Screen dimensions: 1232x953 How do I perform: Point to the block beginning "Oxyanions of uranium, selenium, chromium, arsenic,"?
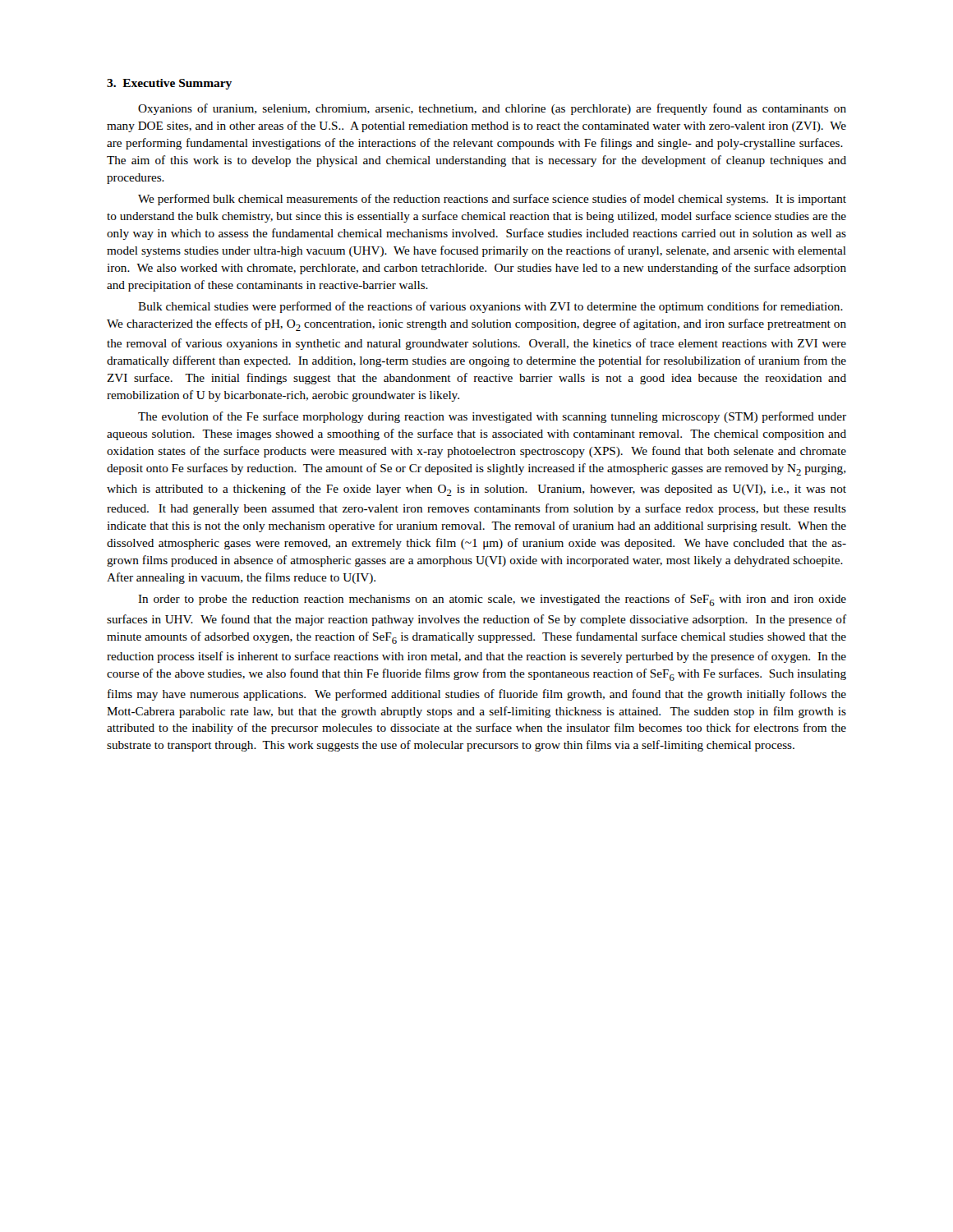476,143
